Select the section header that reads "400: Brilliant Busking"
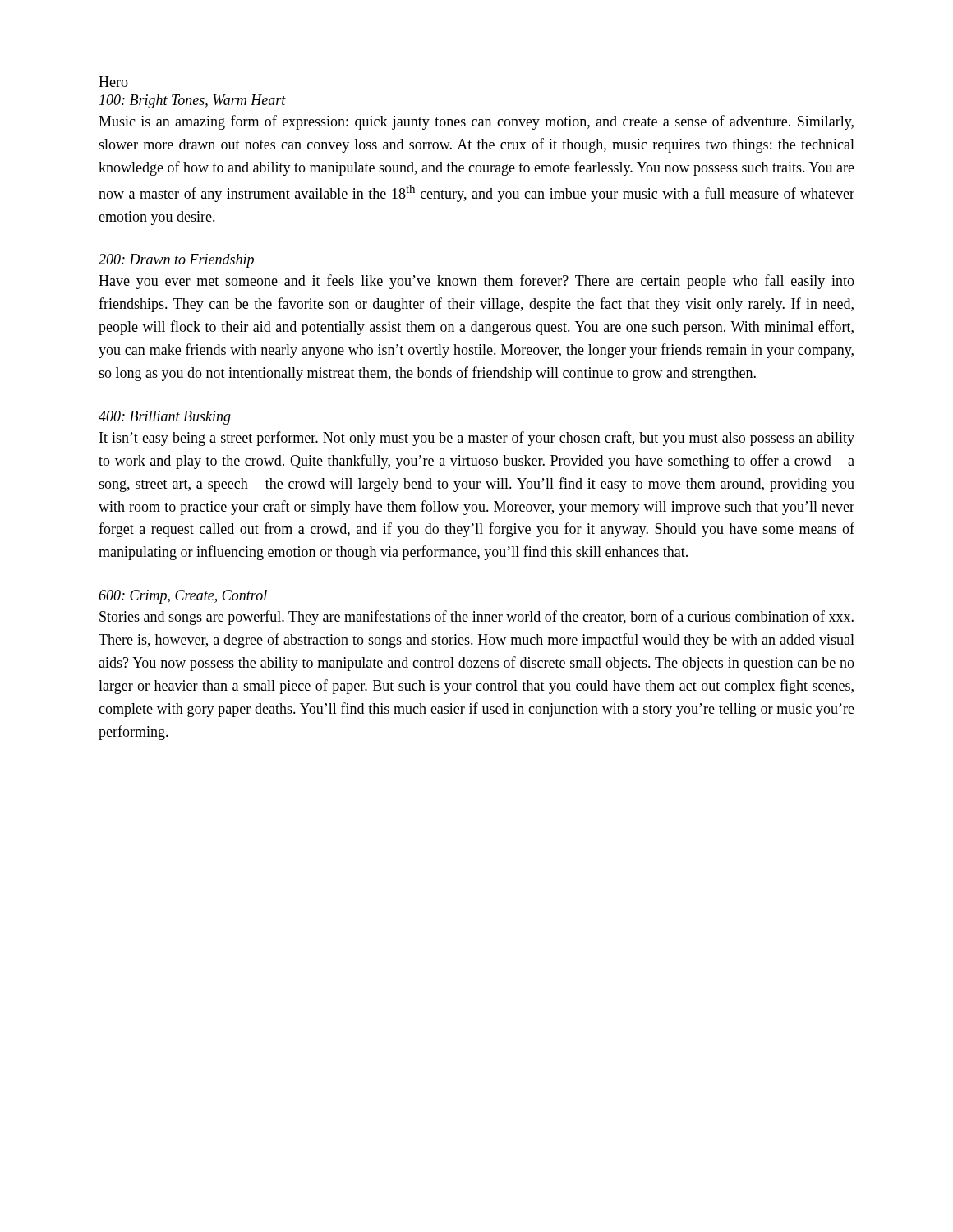Screen dimensions: 1232x953 (x=165, y=416)
